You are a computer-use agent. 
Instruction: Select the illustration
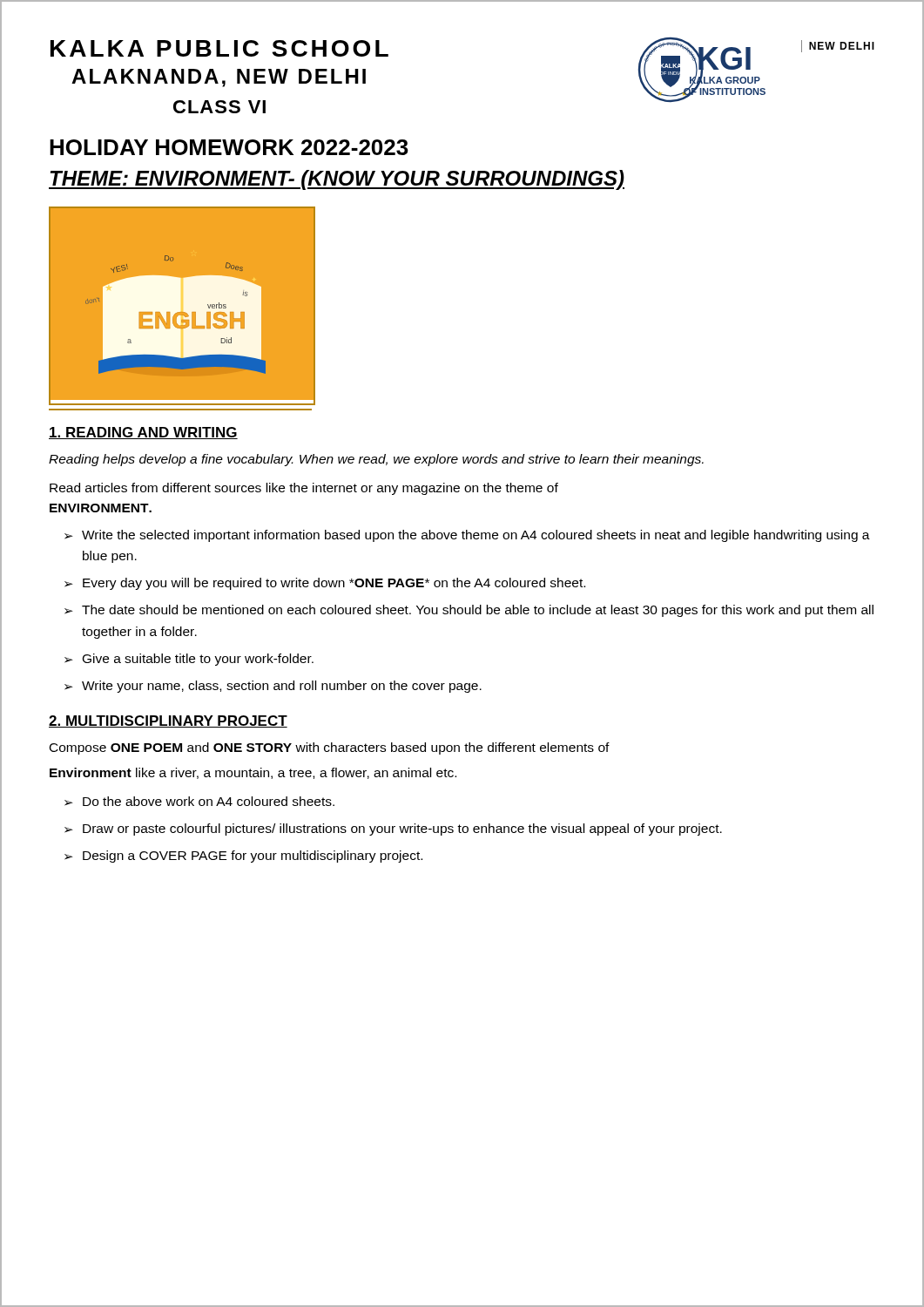point(182,306)
